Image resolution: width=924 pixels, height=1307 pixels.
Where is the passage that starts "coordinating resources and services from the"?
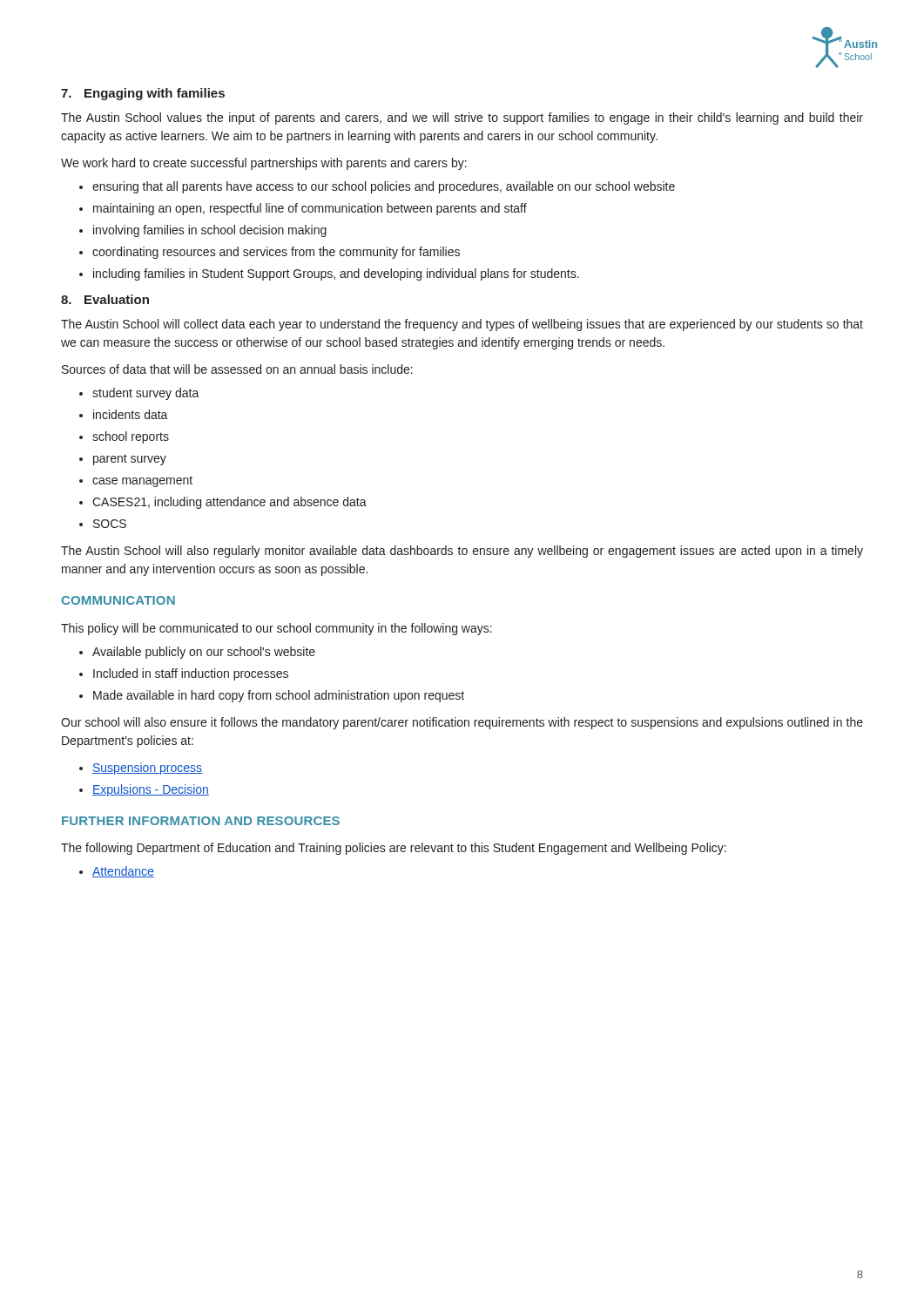(x=276, y=252)
